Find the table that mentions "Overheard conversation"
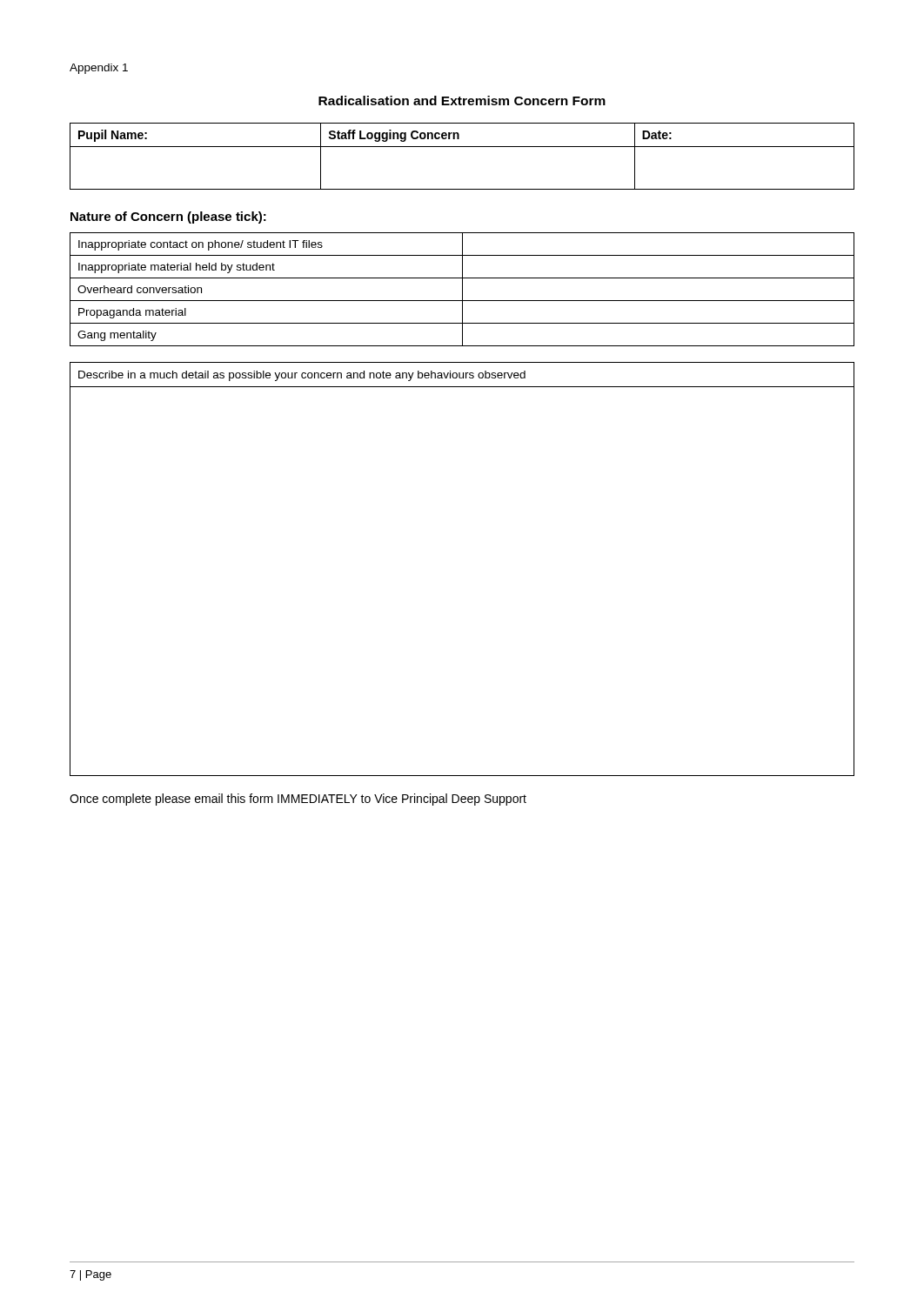 point(462,289)
